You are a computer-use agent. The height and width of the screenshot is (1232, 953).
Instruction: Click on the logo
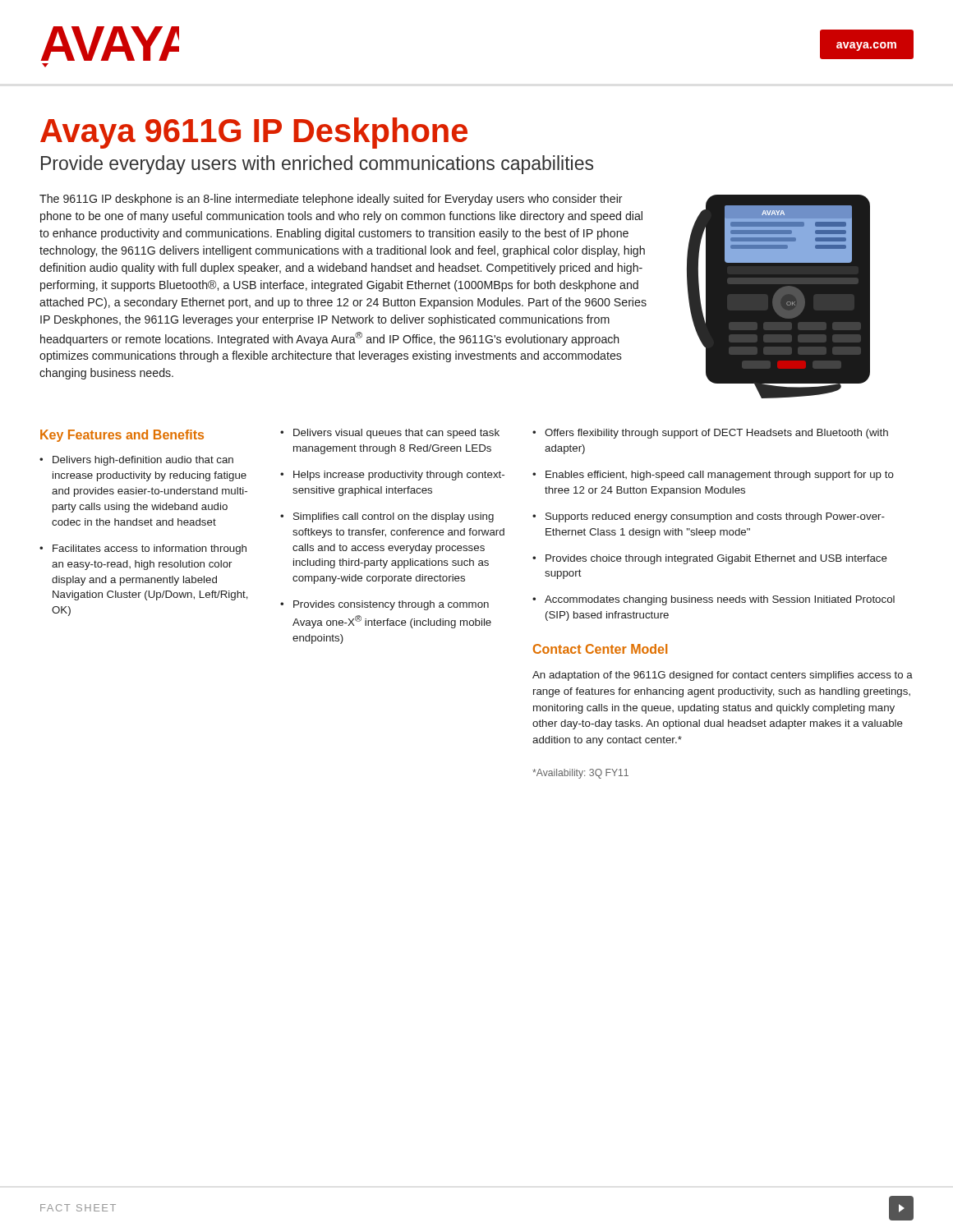109,44
